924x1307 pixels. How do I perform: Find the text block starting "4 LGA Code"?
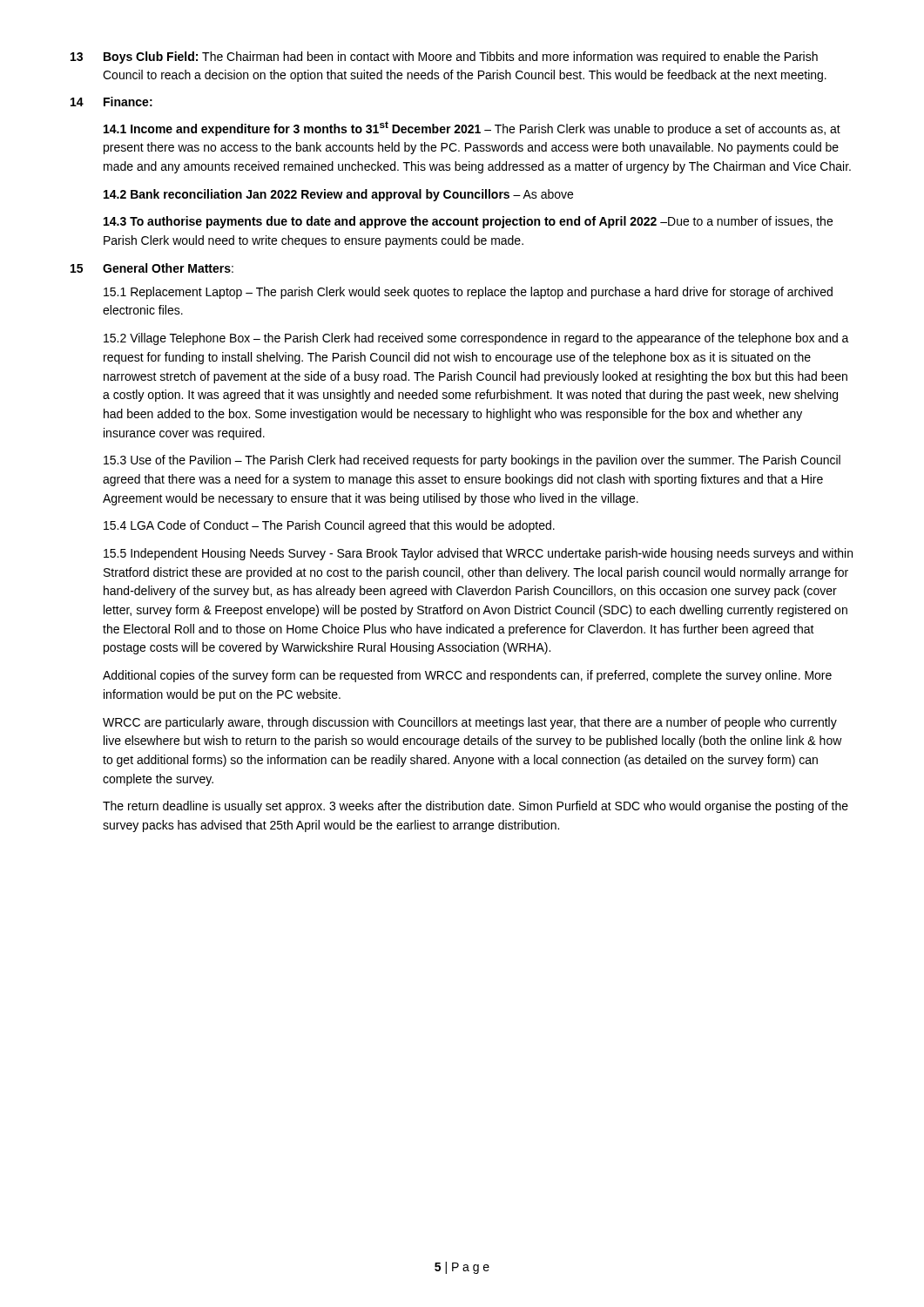[x=329, y=526]
